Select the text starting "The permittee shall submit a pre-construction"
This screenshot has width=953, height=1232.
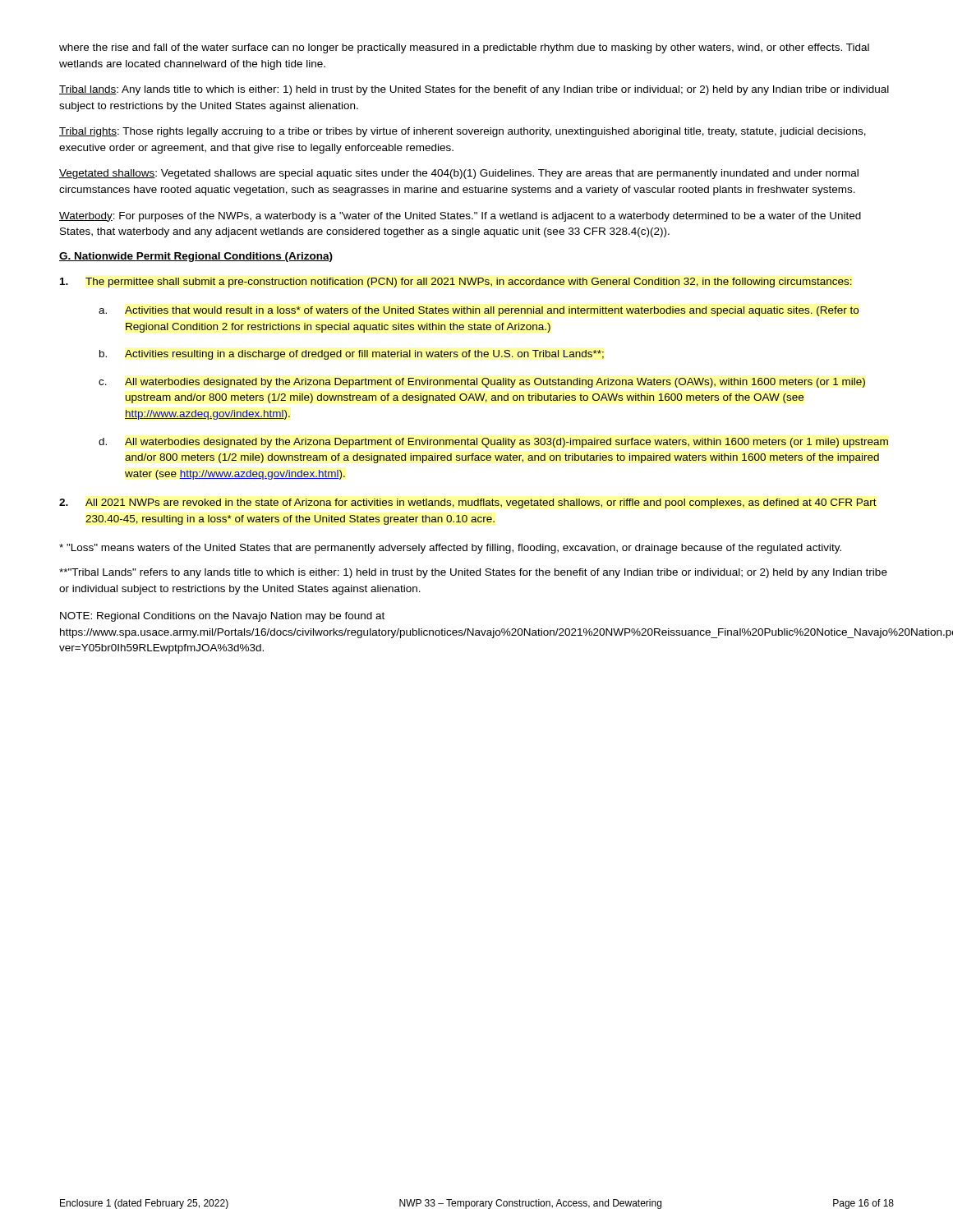pyautogui.click(x=476, y=281)
